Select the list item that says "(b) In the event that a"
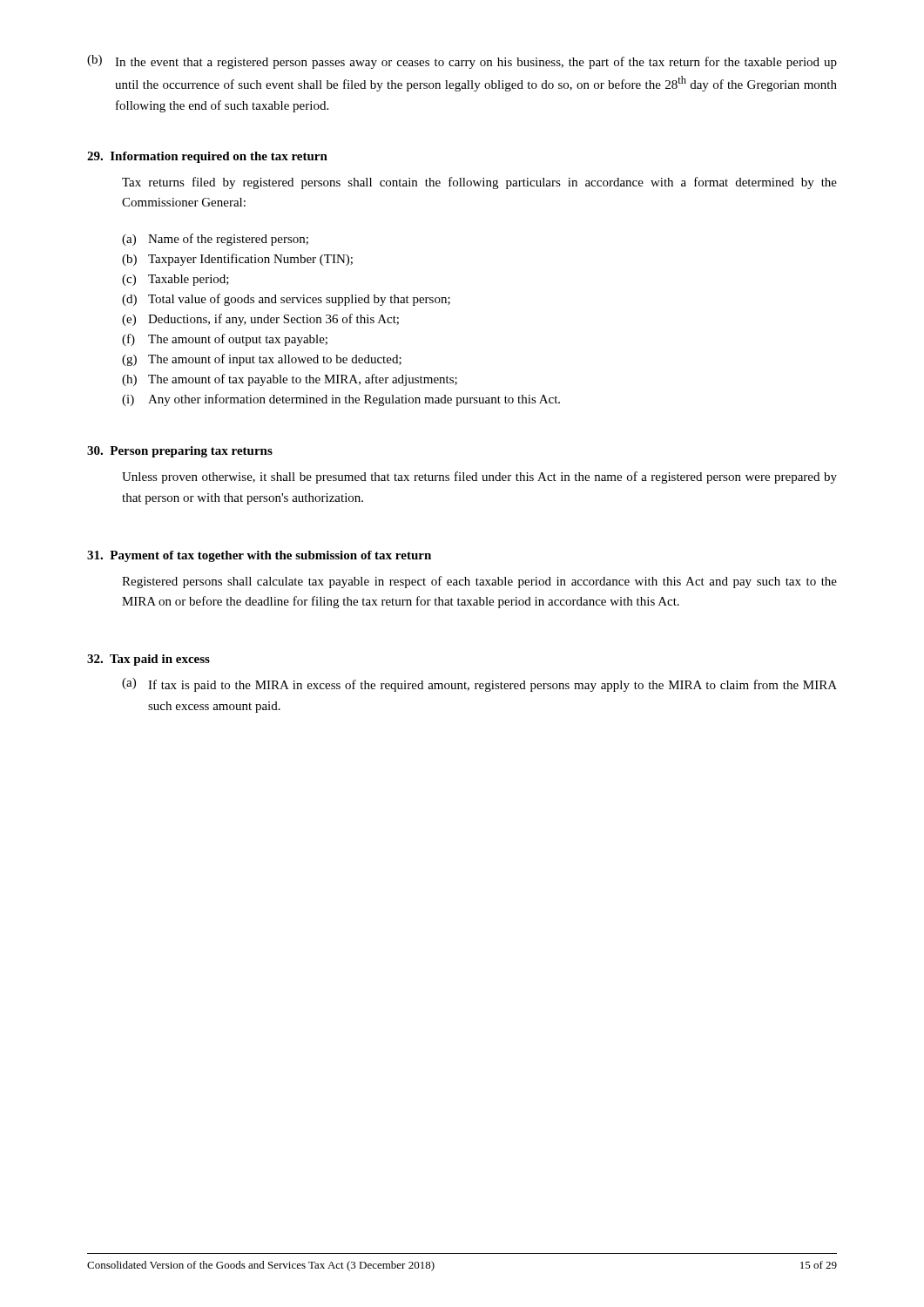Image resolution: width=924 pixels, height=1307 pixels. coord(462,84)
